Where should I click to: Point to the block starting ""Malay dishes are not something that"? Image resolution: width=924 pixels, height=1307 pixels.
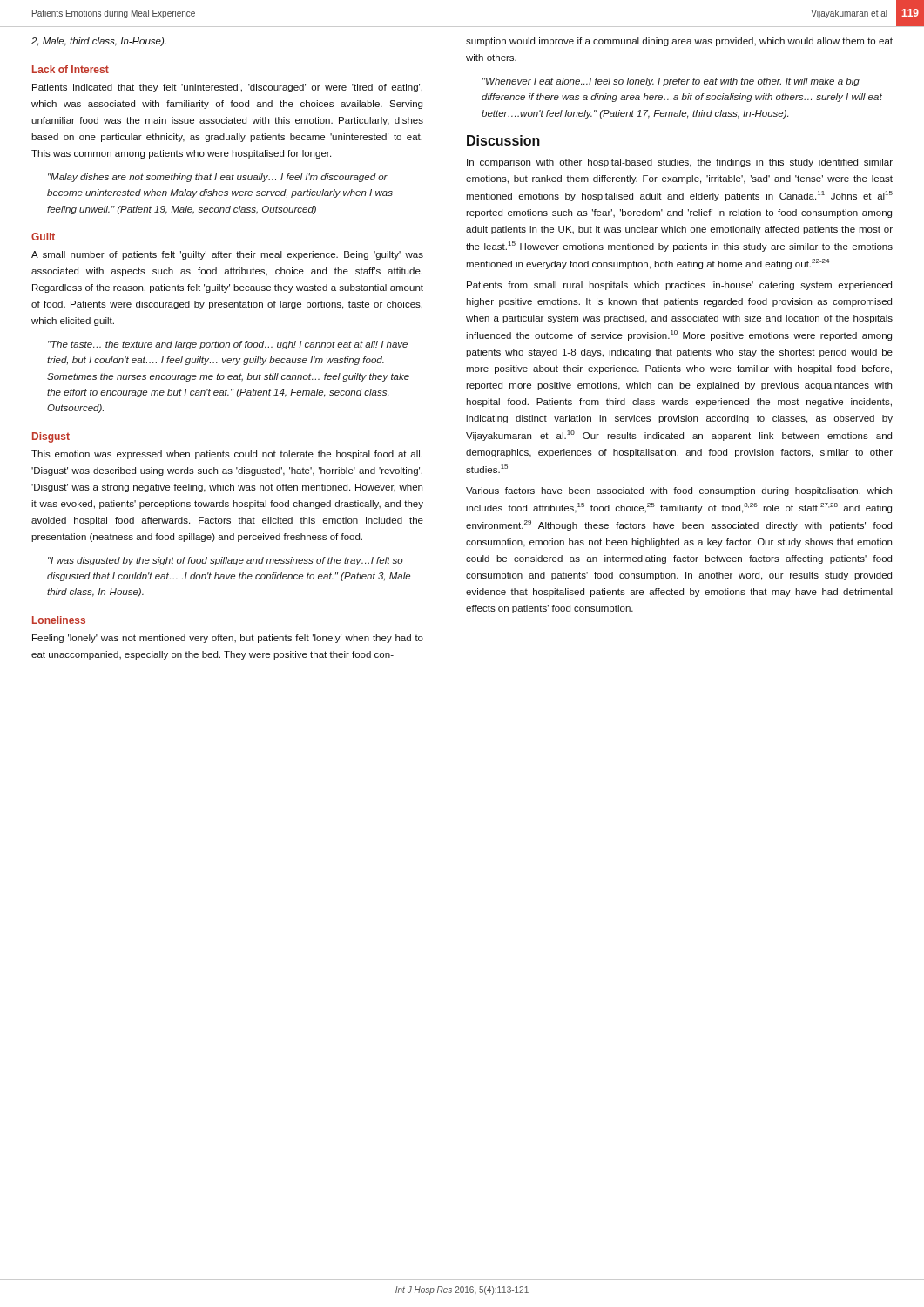click(235, 193)
